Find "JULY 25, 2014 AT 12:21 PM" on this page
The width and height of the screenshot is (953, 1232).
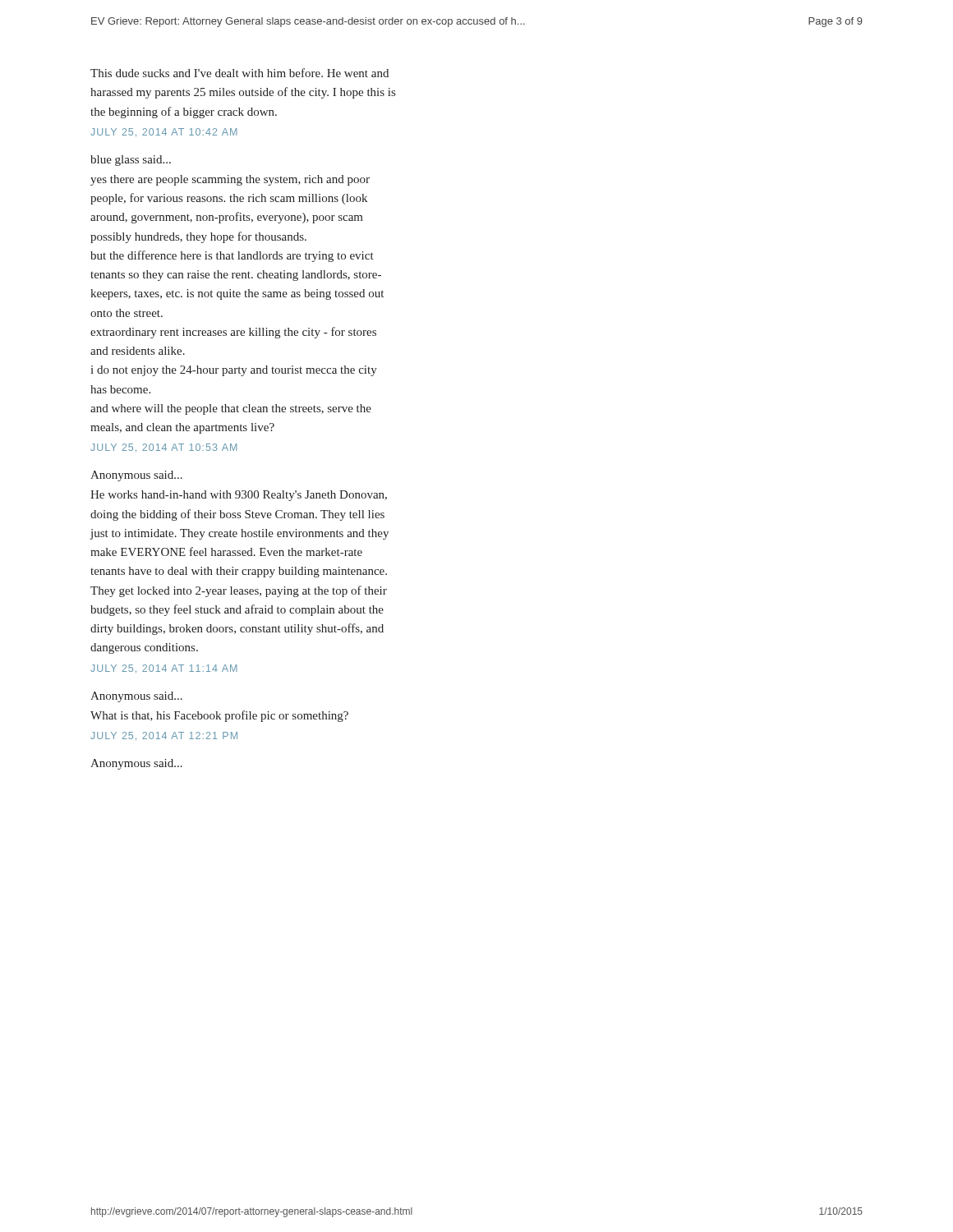165,736
